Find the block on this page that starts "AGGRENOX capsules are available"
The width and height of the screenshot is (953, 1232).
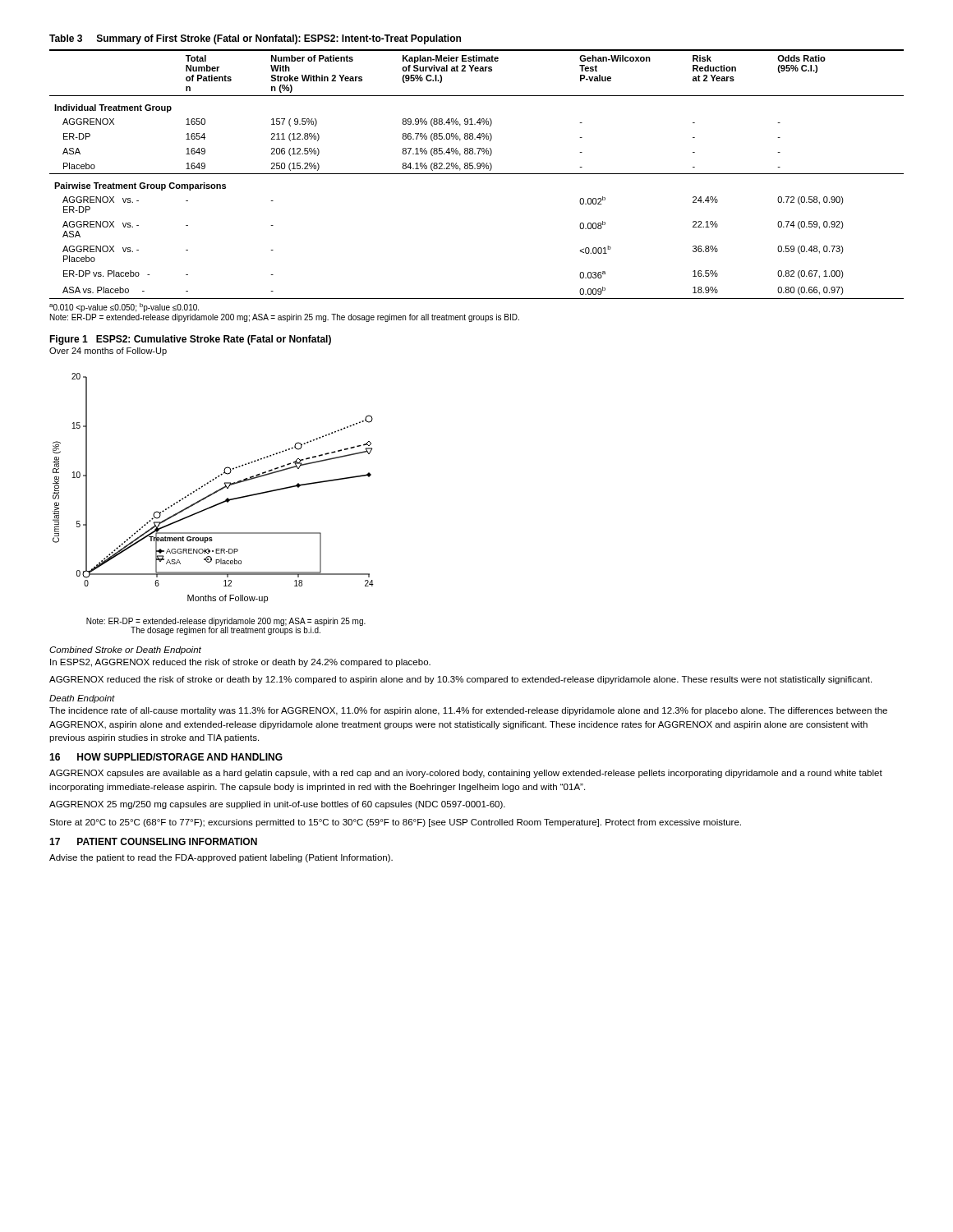coord(466,780)
